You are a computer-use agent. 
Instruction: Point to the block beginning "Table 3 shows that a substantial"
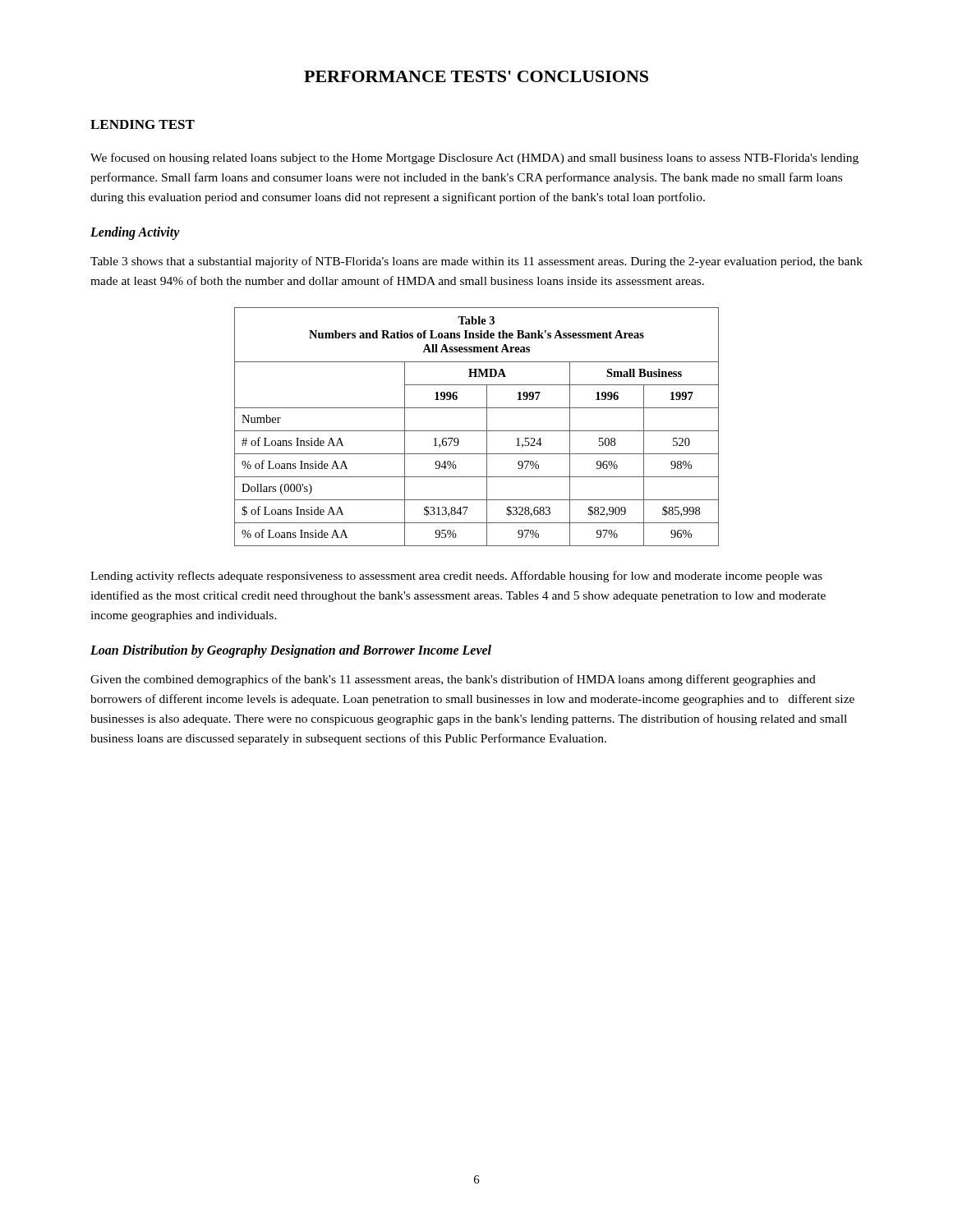click(476, 271)
